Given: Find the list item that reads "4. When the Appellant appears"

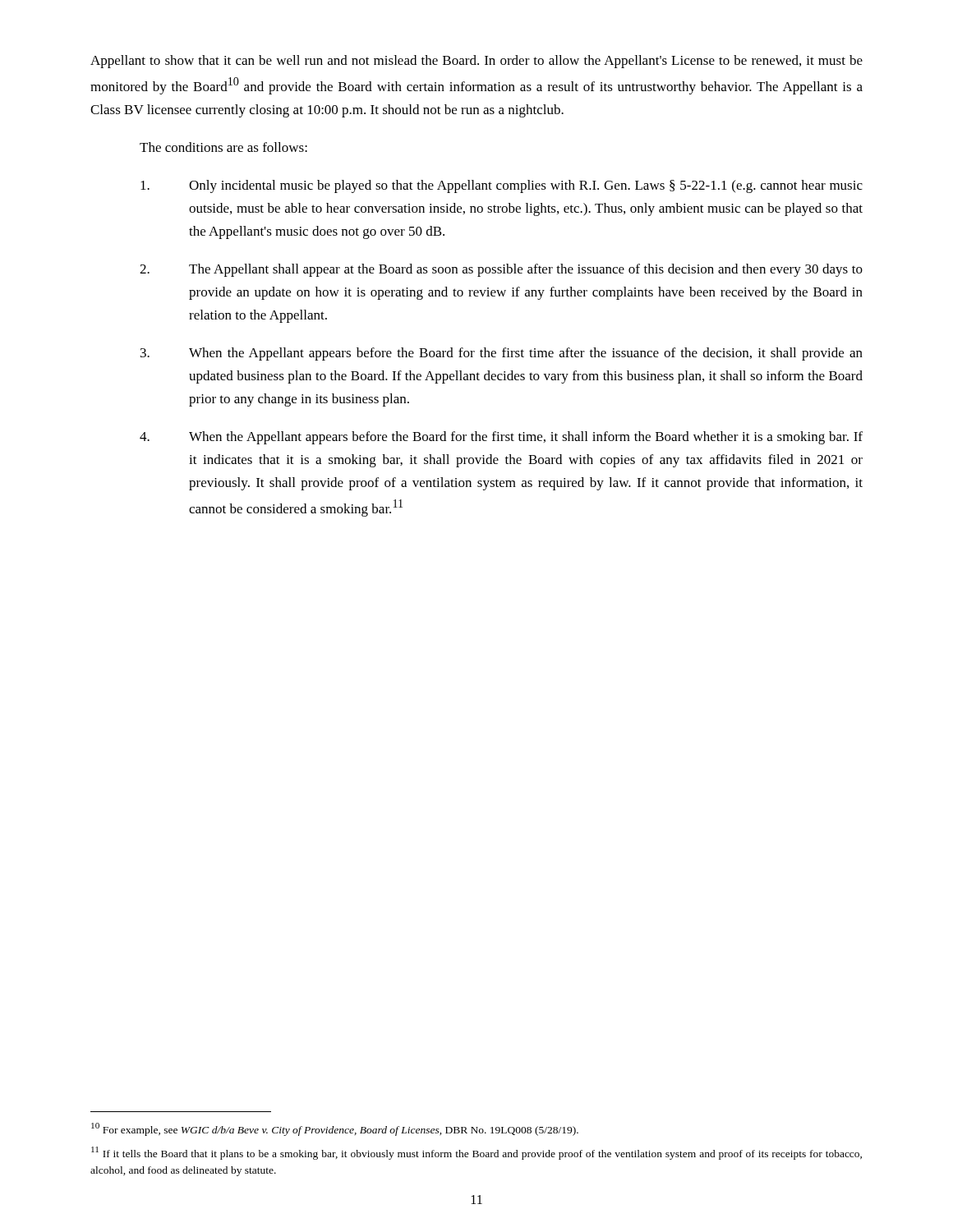Looking at the screenshot, I should coord(476,473).
